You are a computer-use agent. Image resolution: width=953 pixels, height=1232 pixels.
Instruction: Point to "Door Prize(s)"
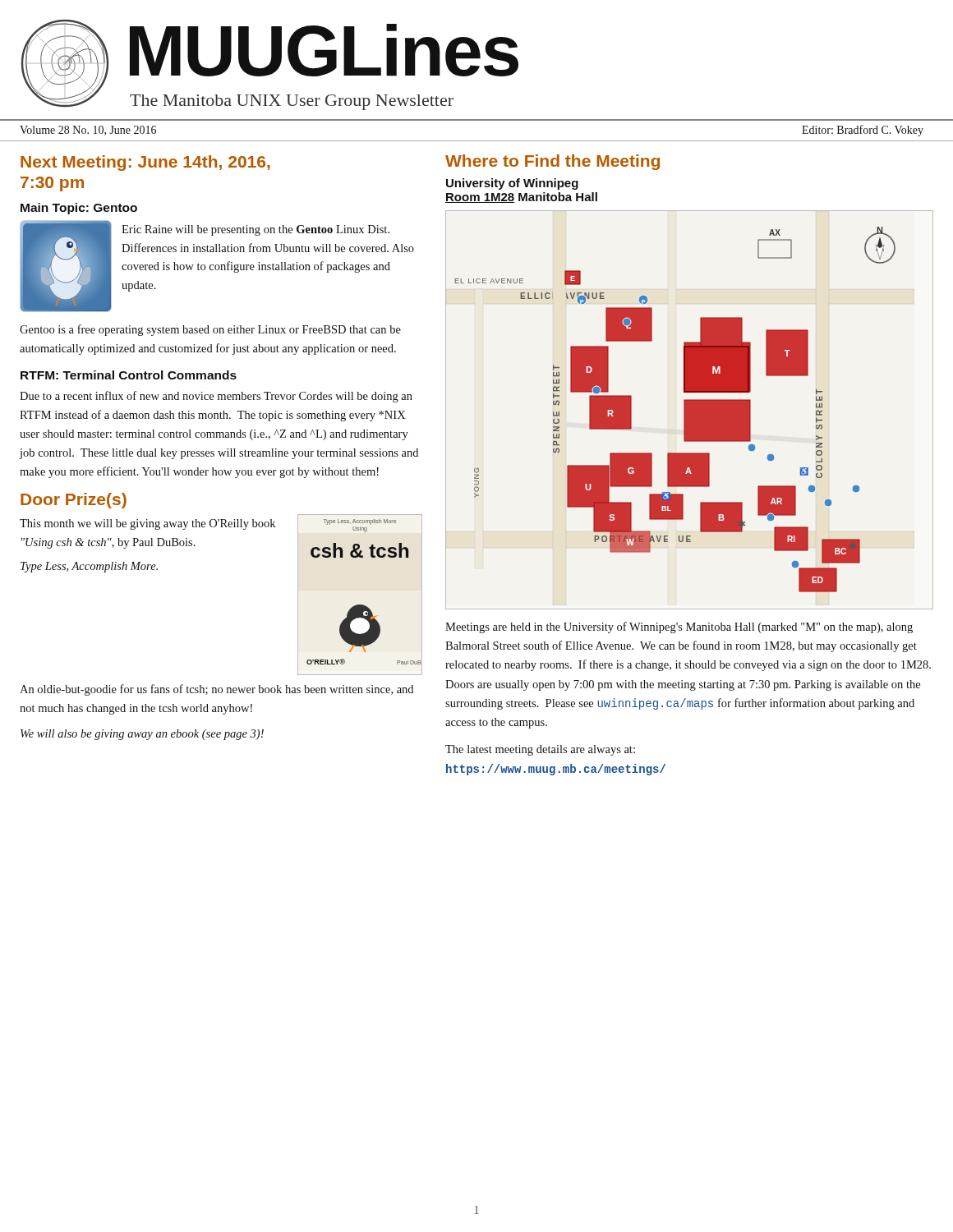[73, 499]
